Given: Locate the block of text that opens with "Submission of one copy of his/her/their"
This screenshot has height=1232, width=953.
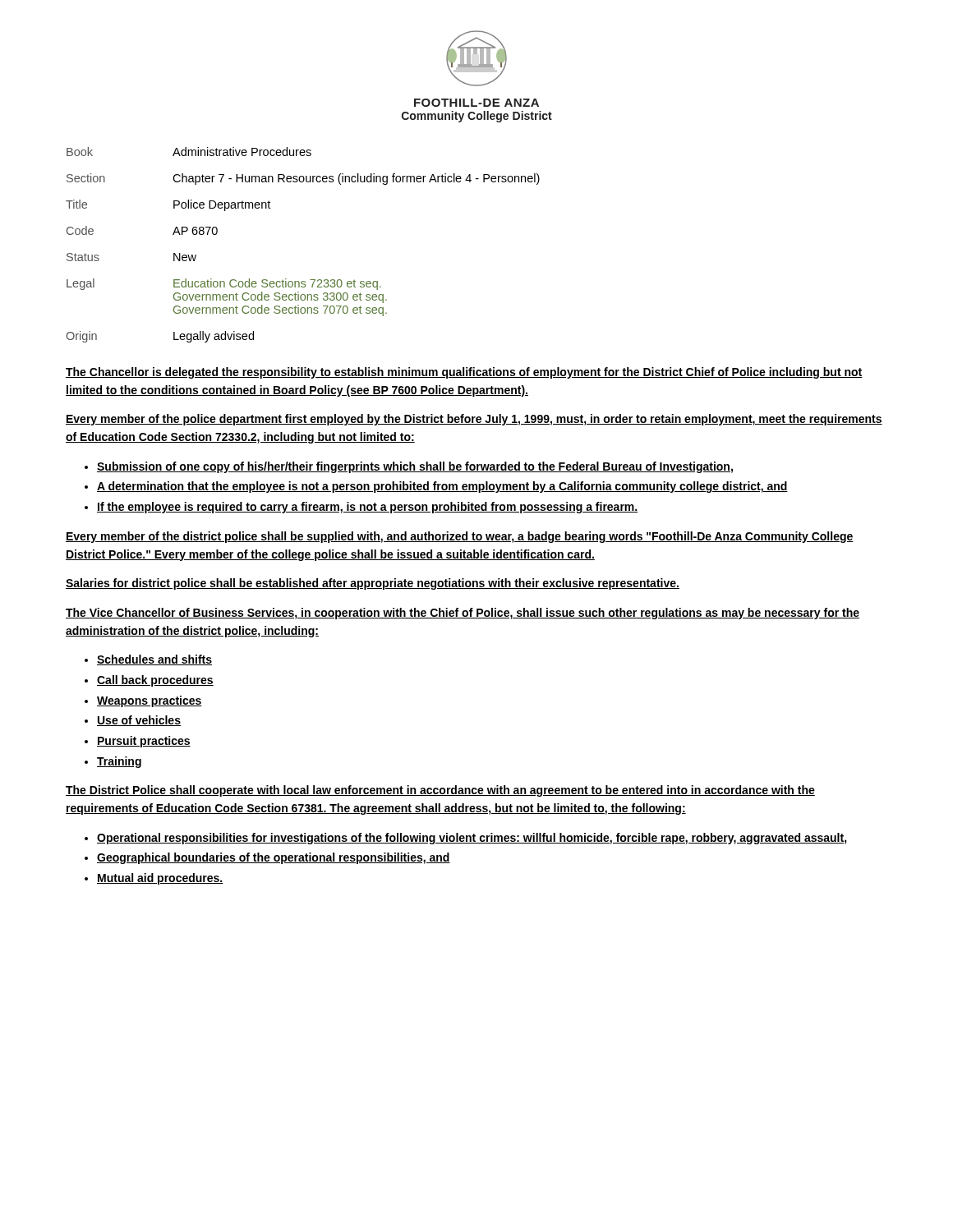Looking at the screenshot, I should coord(415,466).
